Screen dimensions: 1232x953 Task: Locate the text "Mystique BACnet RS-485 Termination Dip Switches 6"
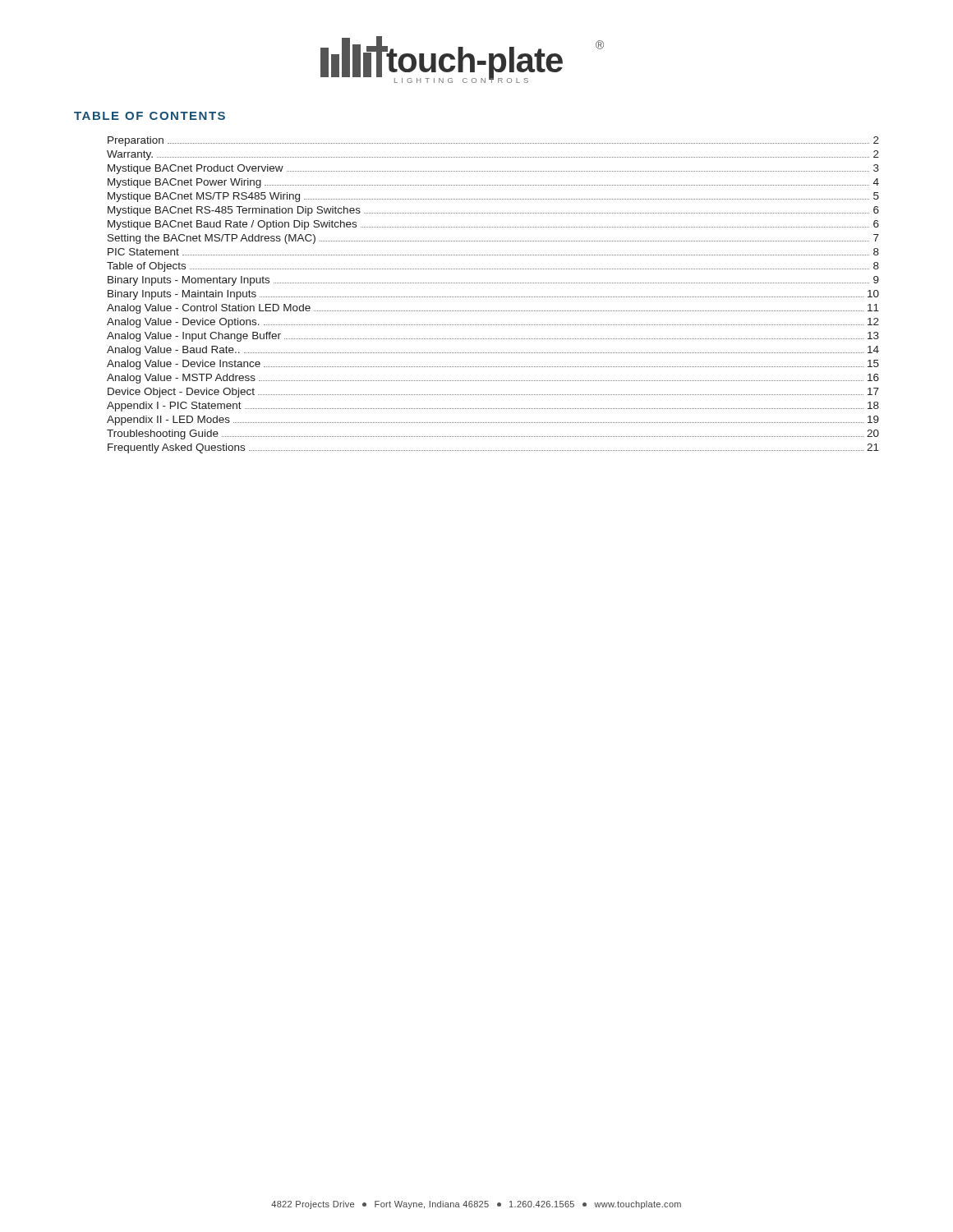coord(493,210)
